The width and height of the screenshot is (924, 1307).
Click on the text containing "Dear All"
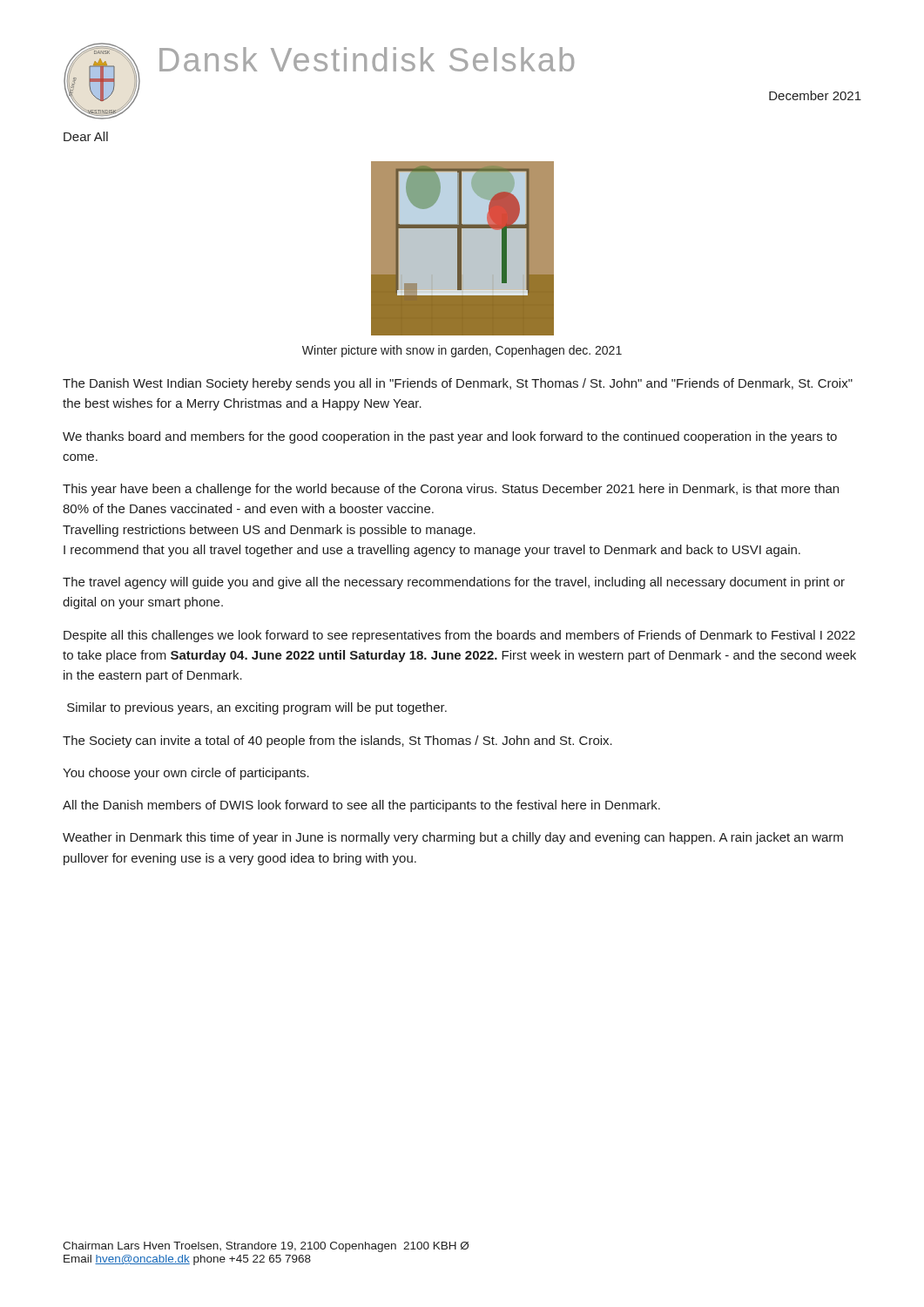point(86,136)
